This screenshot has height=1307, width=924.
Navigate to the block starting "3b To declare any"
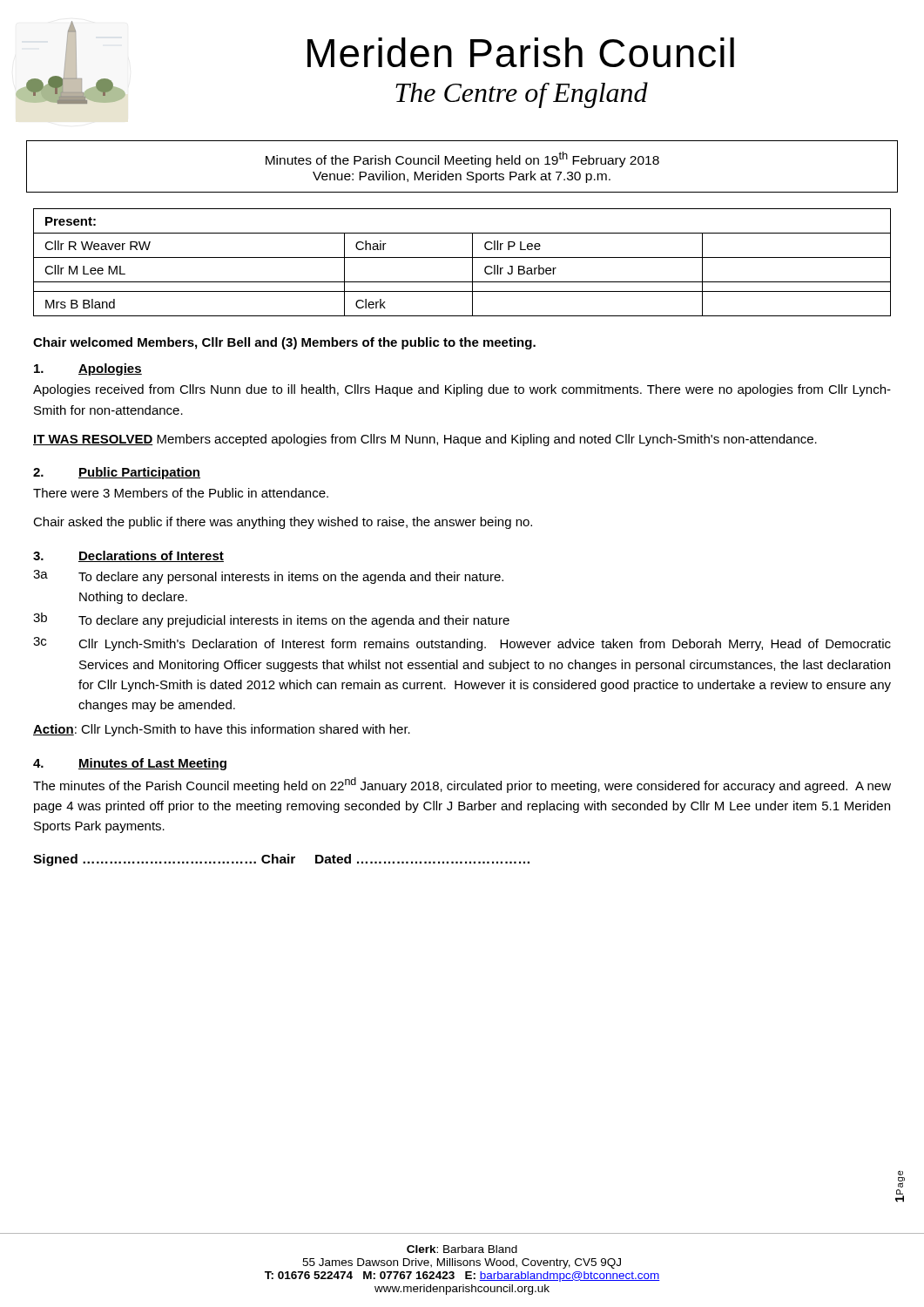point(462,620)
